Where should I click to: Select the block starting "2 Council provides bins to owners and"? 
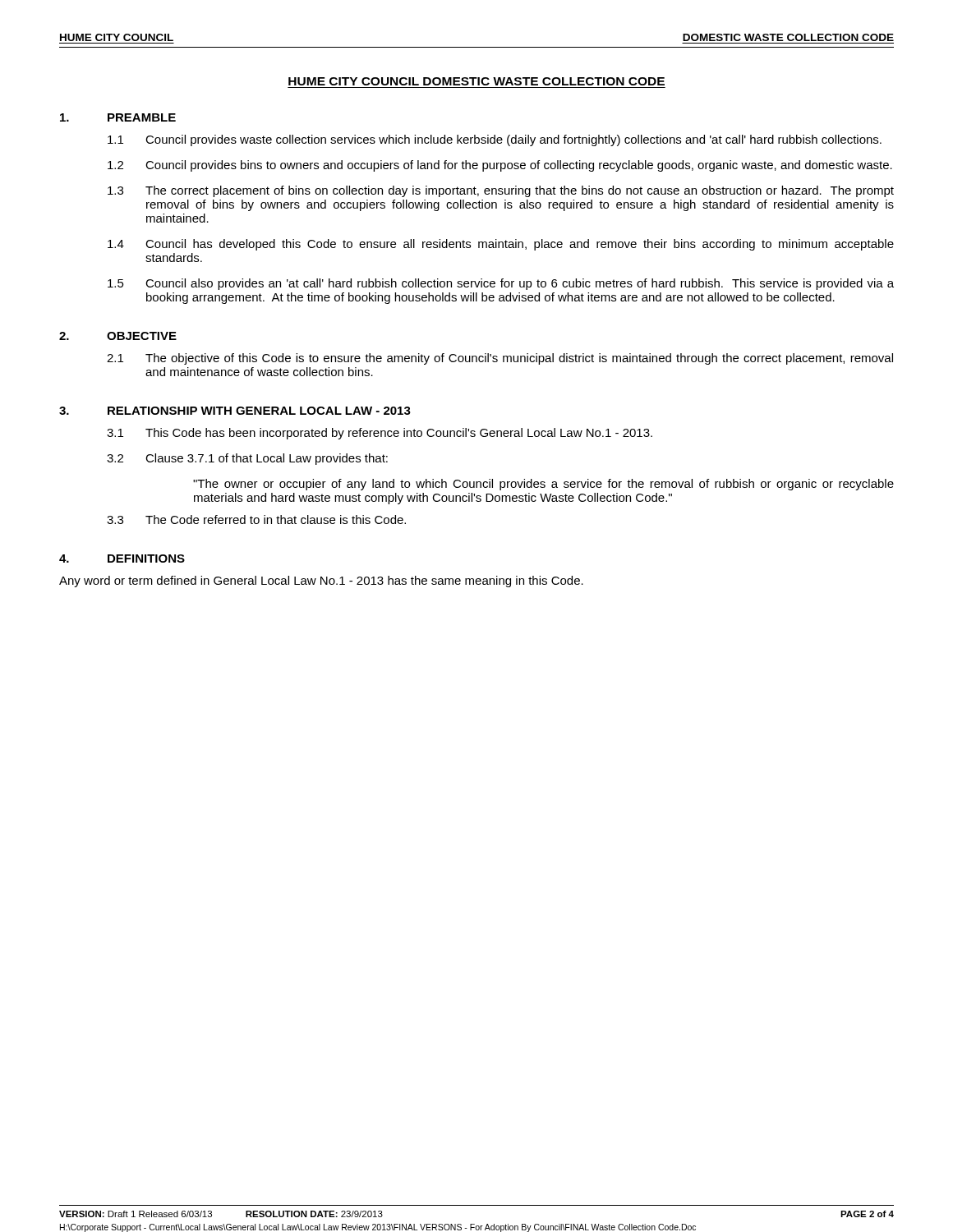(x=476, y=165)
